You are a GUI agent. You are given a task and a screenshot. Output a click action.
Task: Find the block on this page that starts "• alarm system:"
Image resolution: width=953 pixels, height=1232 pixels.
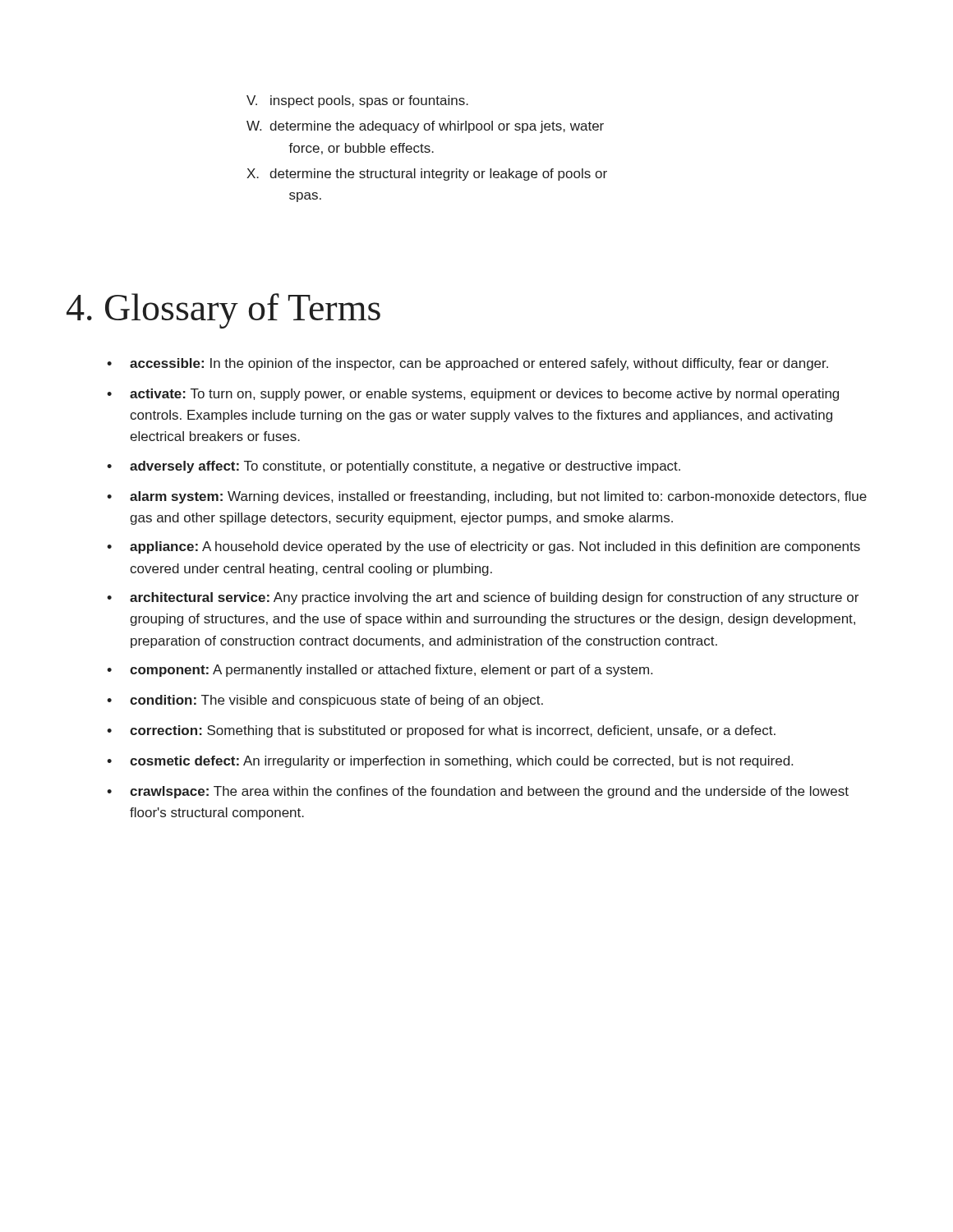[497, 508]
